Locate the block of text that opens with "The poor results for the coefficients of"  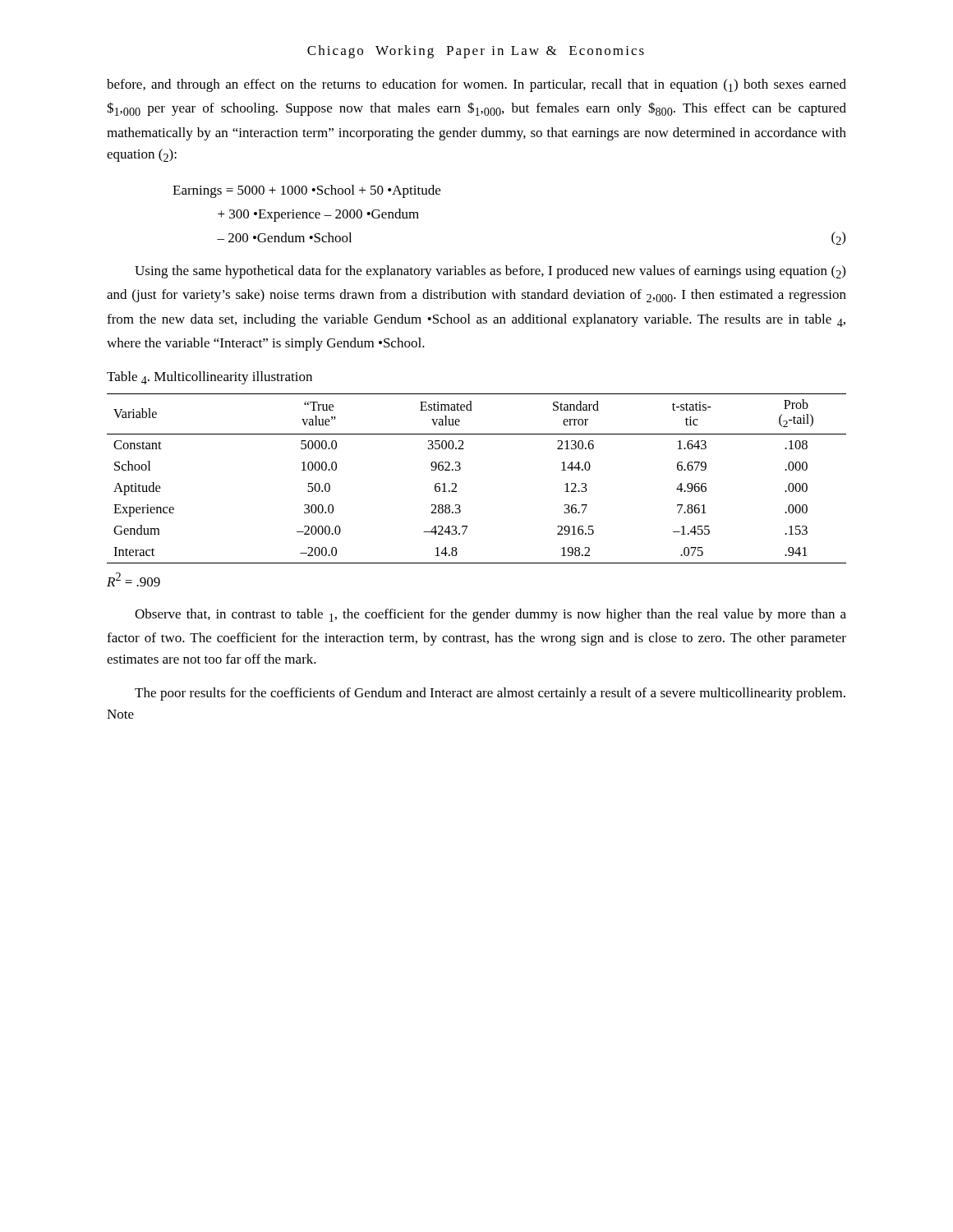(476, 703)
